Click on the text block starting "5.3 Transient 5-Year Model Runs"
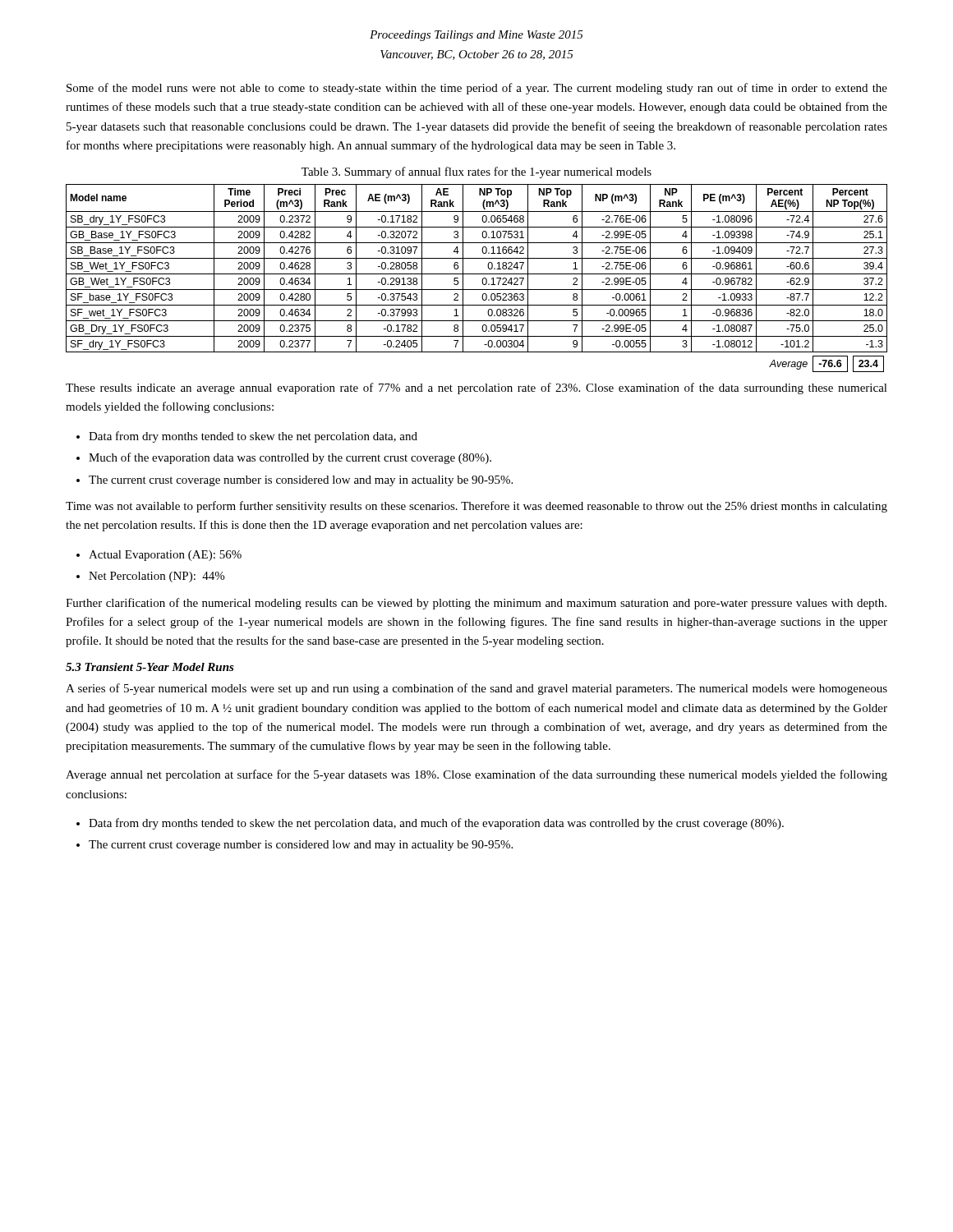The height and width of the screenshot is (1232, 953). (x=150, y=667)
